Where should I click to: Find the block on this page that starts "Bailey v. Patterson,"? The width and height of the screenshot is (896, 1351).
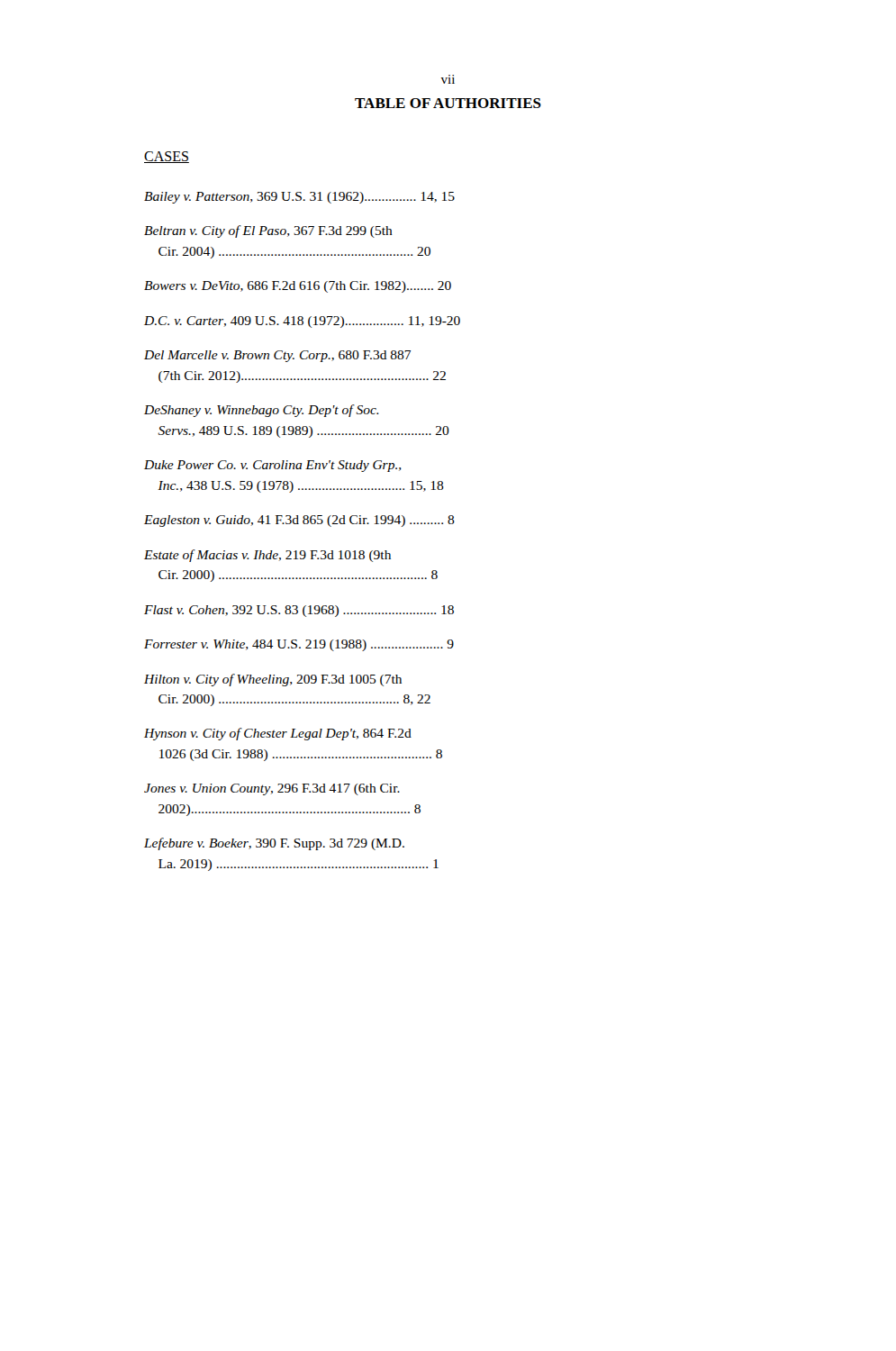[x=299, y=196]
